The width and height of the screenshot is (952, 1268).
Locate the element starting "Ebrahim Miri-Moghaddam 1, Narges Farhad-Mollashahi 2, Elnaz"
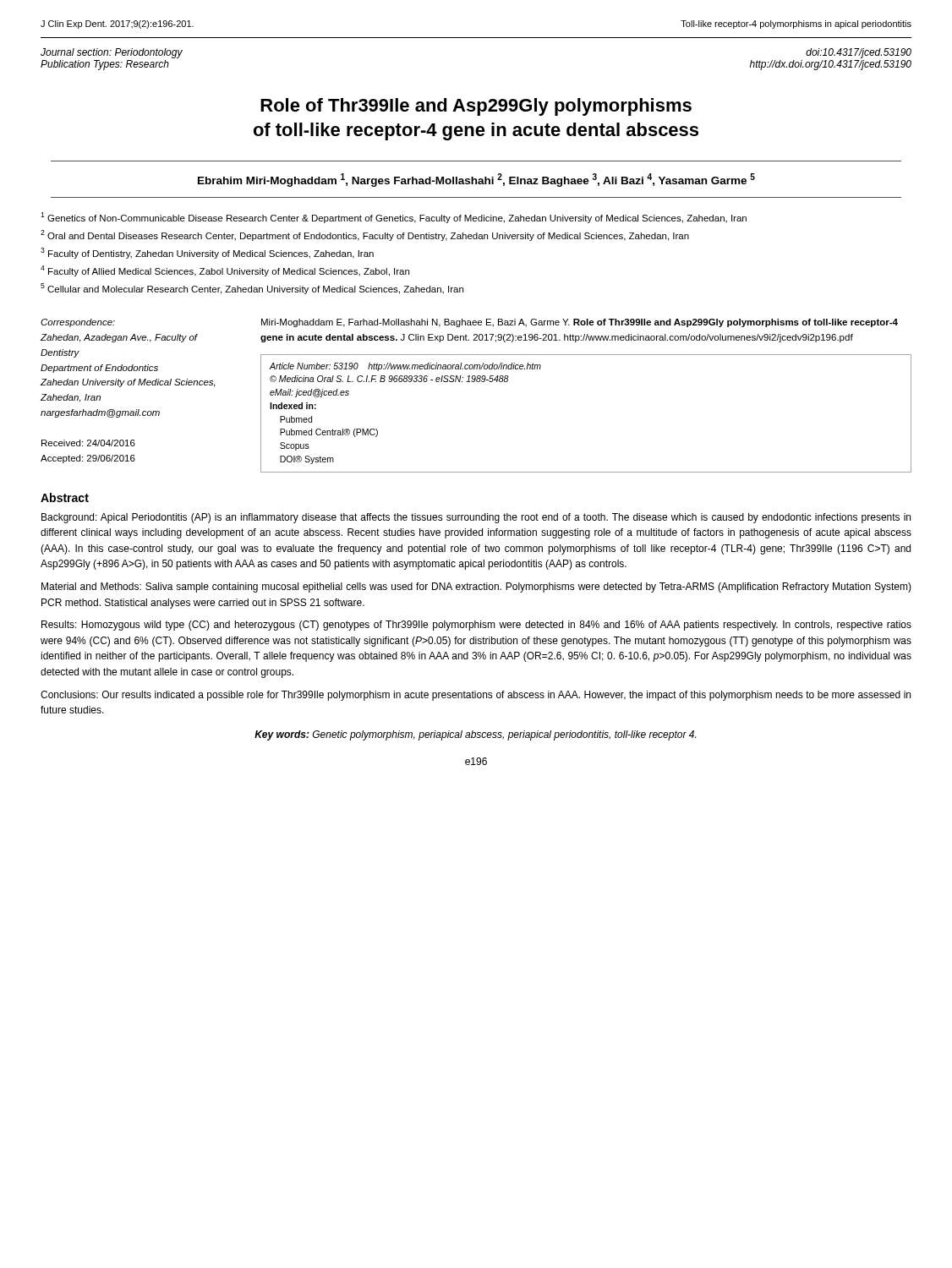click(x=476, y=179)
